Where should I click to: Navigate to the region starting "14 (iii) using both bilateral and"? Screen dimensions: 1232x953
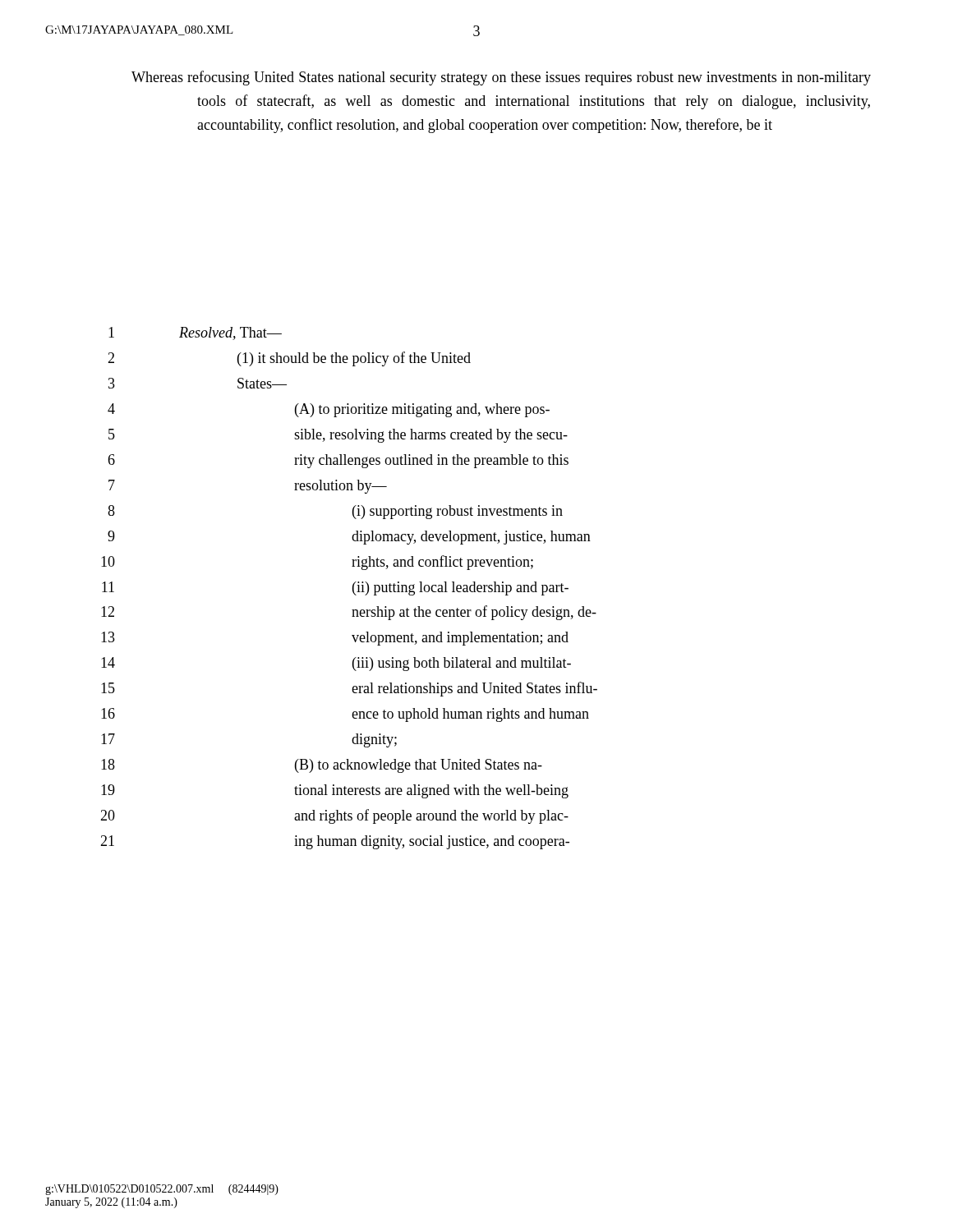point(468,664)
